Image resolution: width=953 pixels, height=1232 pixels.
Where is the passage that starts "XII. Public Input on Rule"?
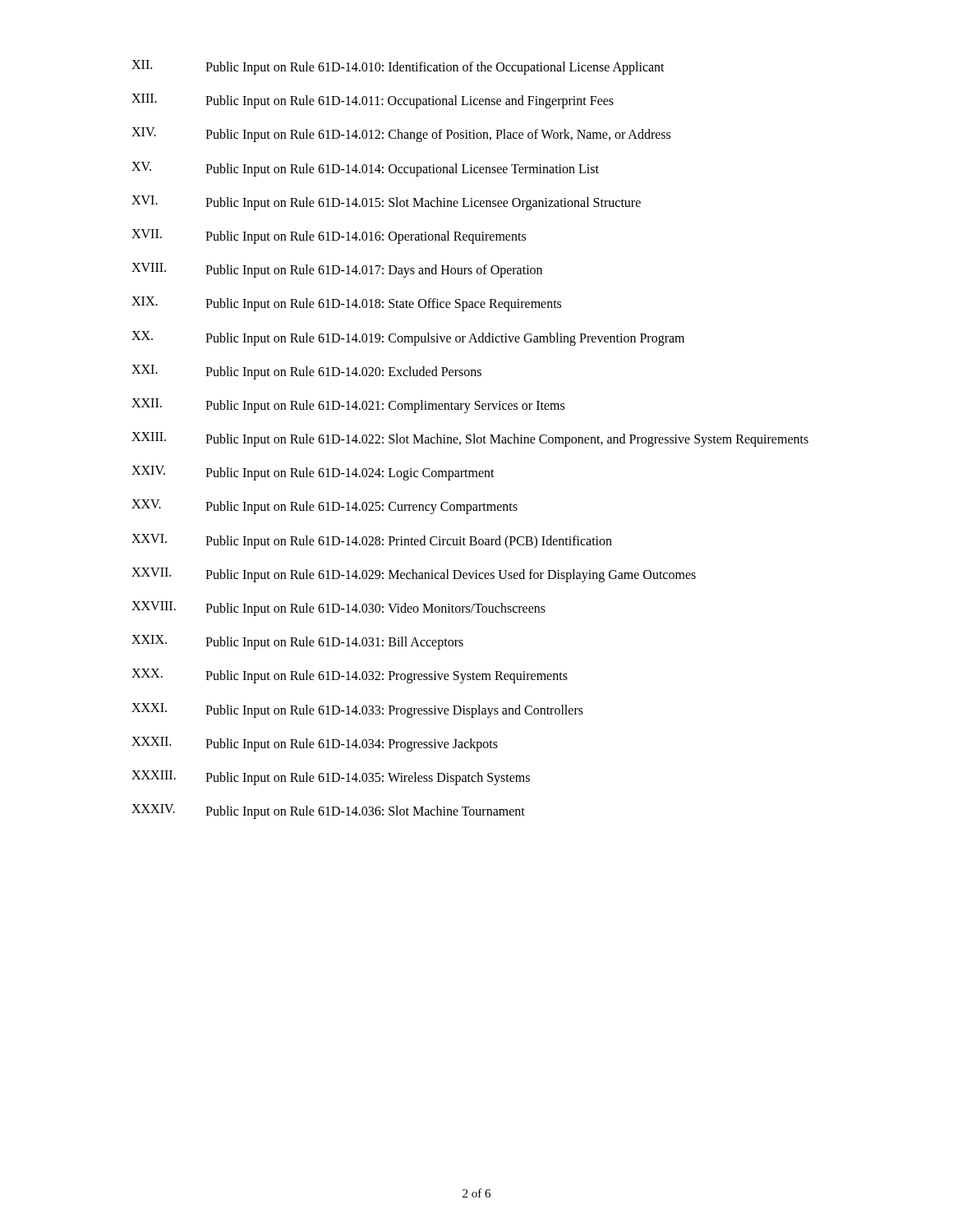click(398, 67)
